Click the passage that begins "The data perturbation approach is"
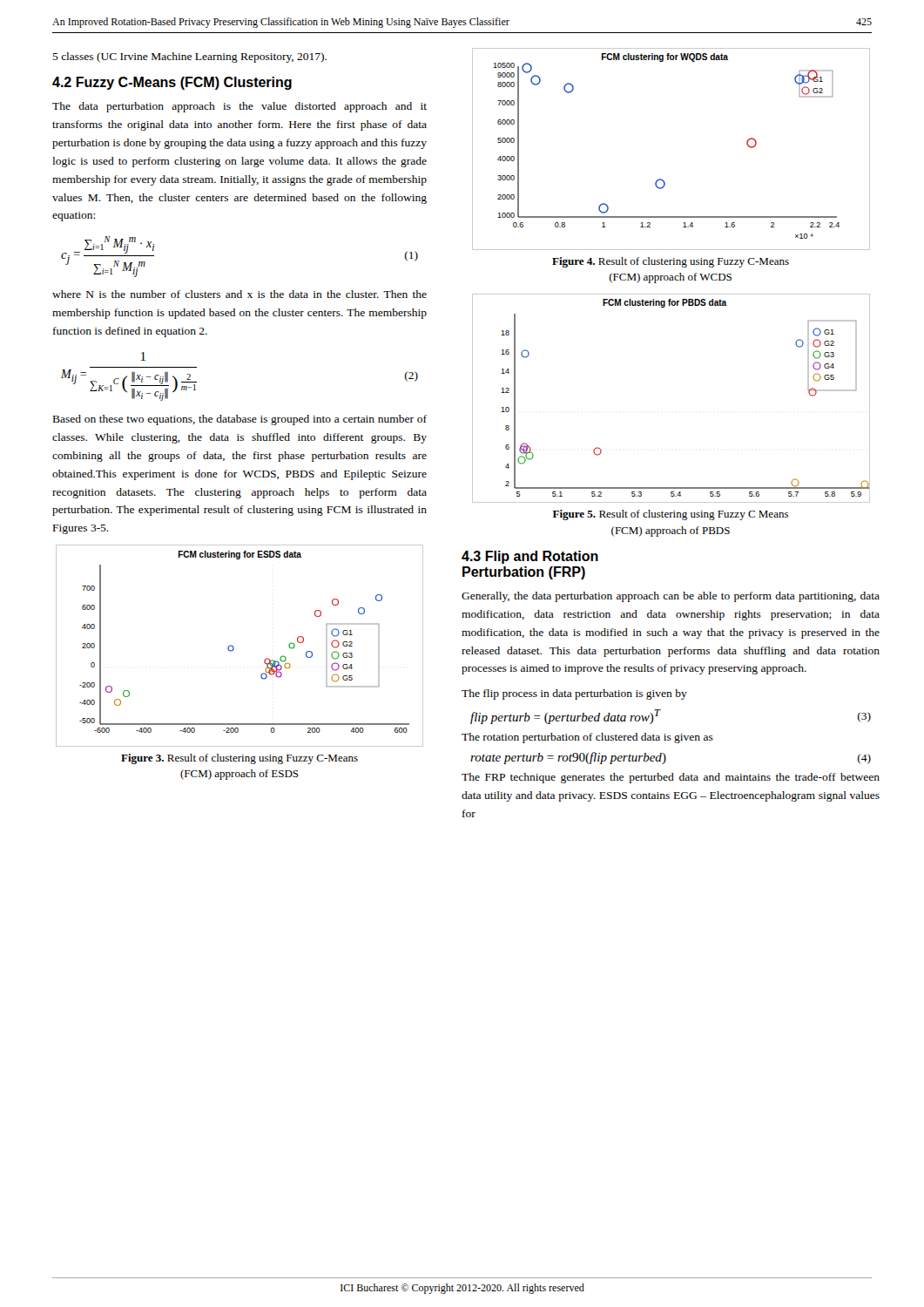924x1307 pixels. point(240,160)
